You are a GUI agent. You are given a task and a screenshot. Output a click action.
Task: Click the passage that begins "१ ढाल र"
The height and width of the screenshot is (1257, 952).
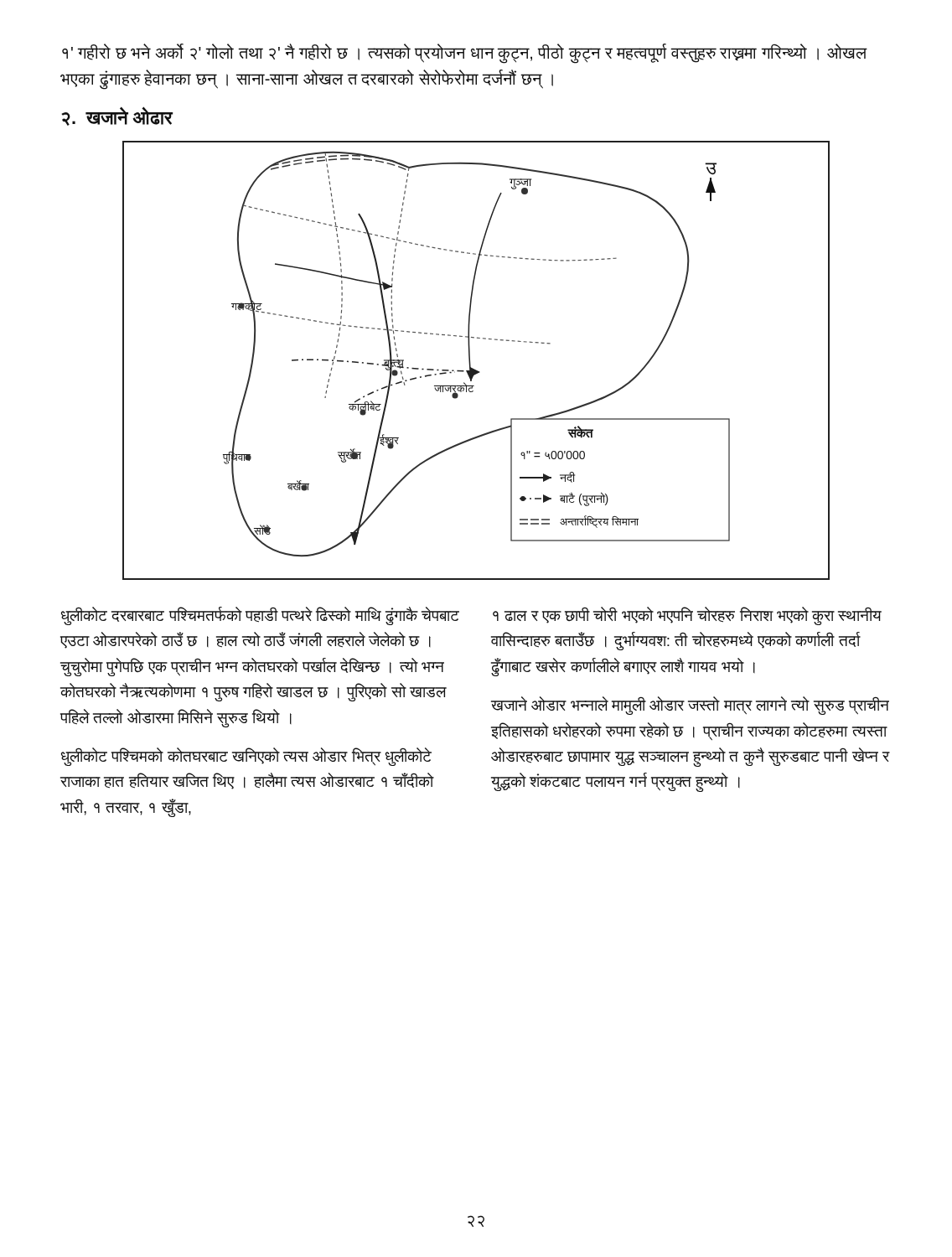coord(691,699)
